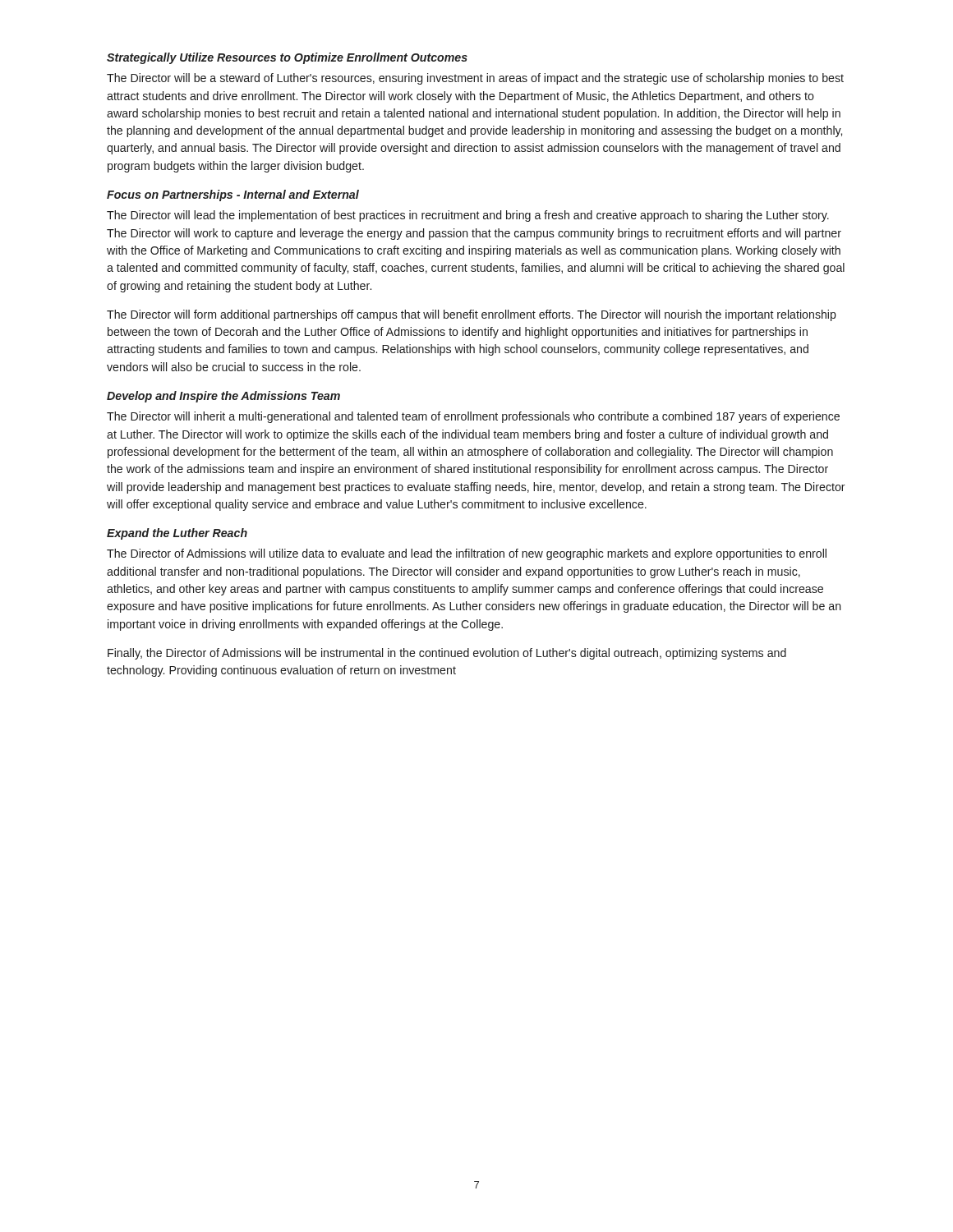The height and width of the screenshot is (1232, 953).
Task: Click on the text block that reads "The Director will form"
Action: (x=472, y=341)
